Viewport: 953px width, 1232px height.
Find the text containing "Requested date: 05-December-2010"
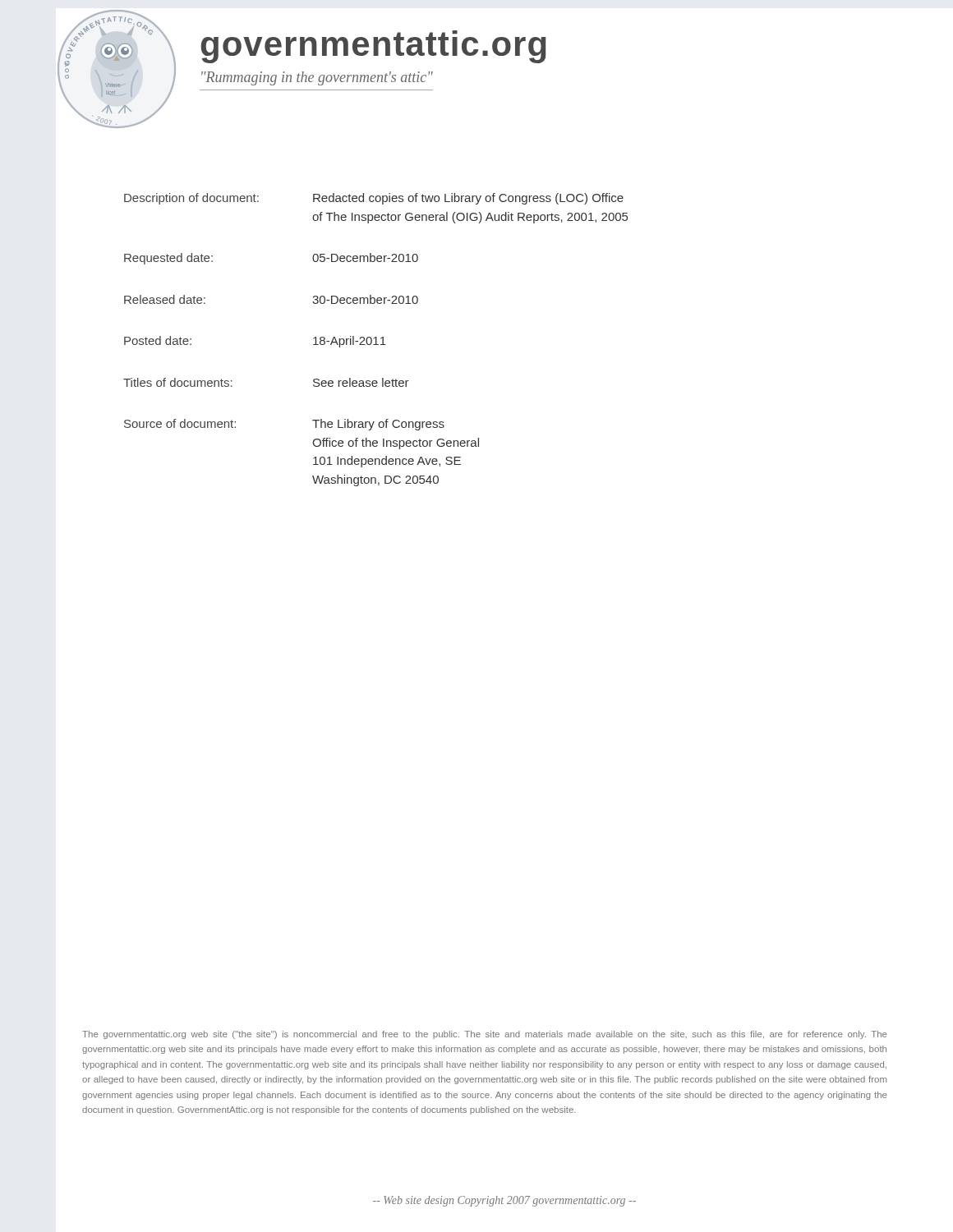pos(170,258)
